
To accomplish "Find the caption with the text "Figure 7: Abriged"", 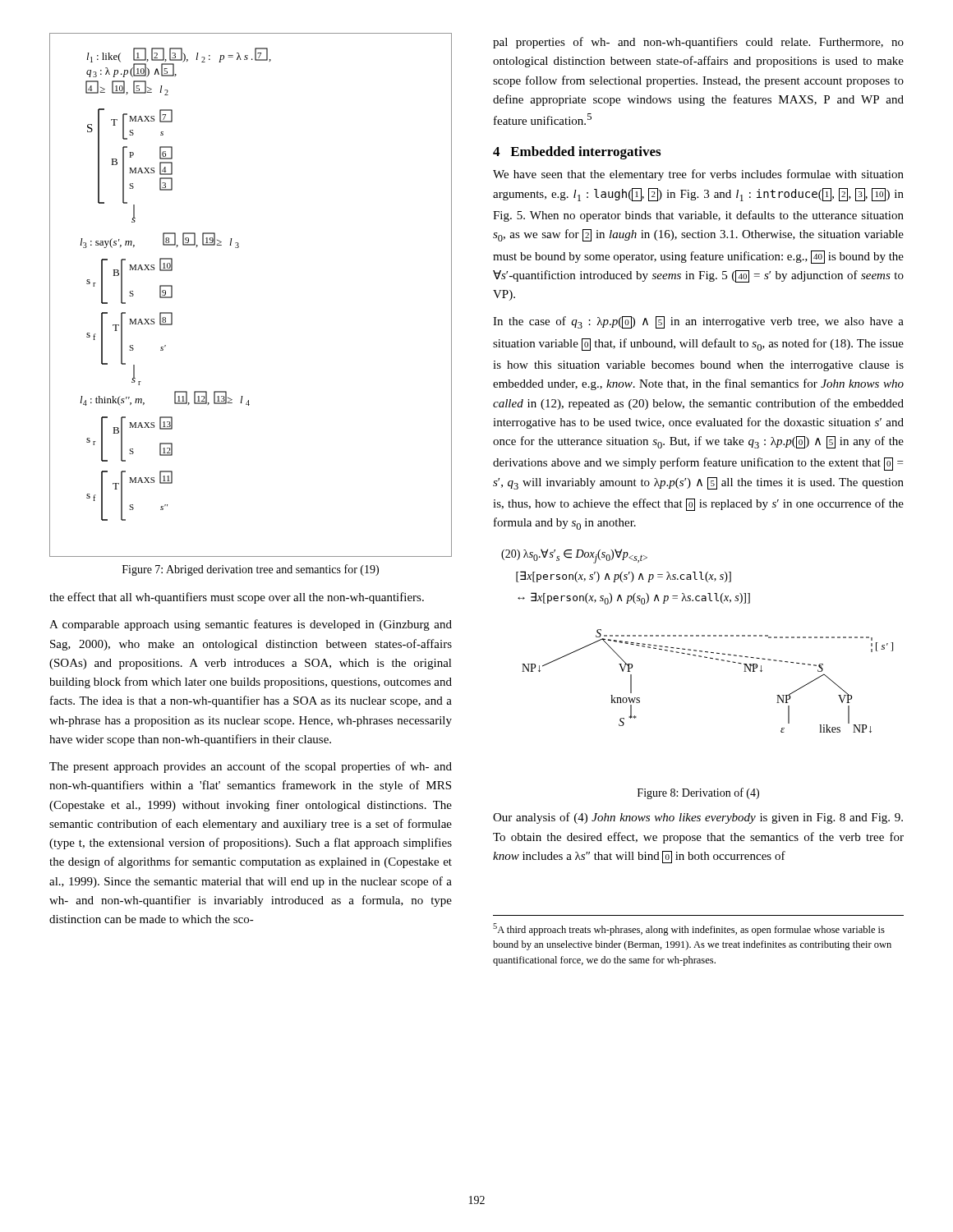I will click(x=251, y=570).
